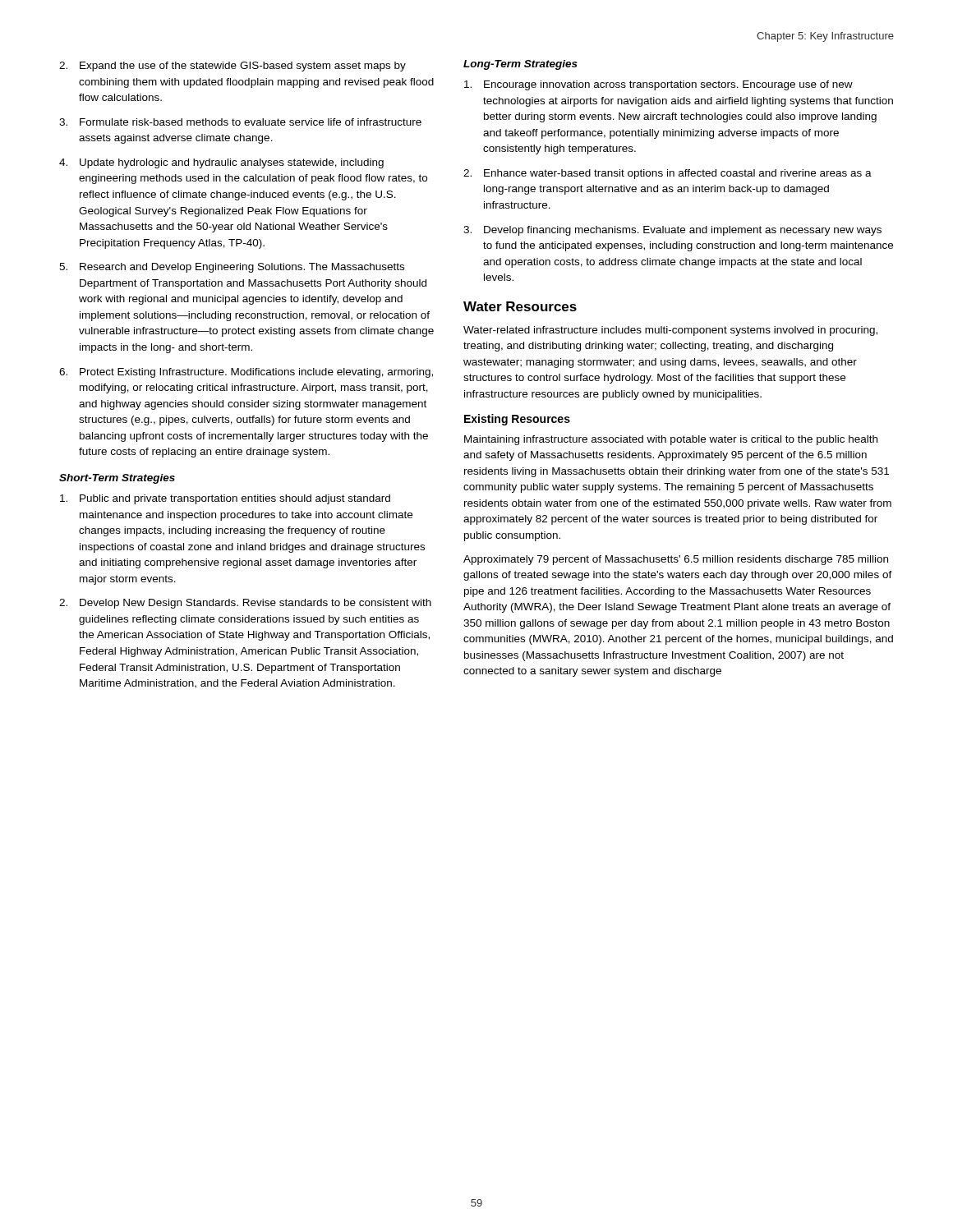Locate the passage starting "Short-Term Strategies"
Screen dimensions: 1232x953
click(117, 478)
